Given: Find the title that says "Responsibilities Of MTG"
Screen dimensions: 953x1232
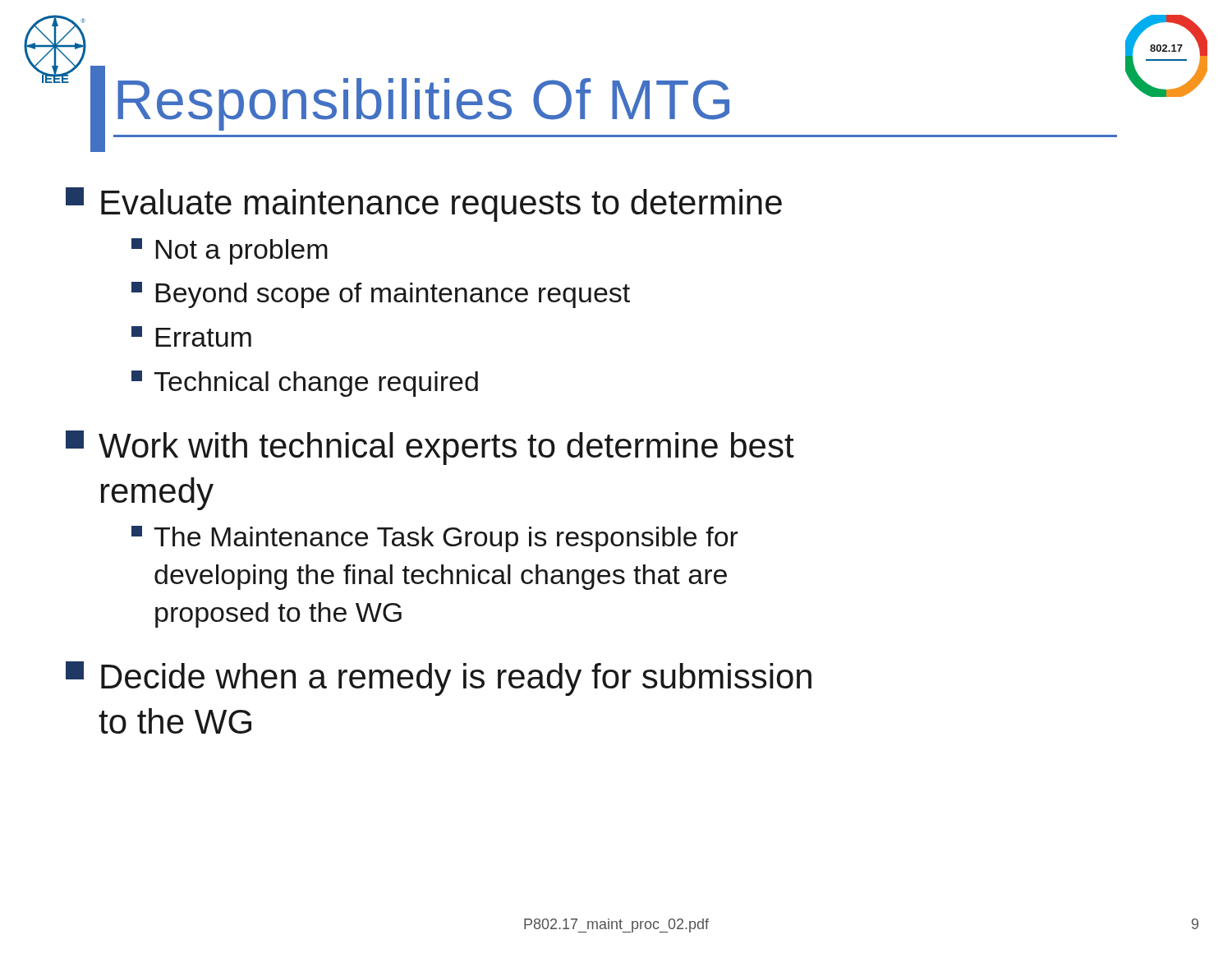Looking at the screenshot, I should (x=615, y=102).
